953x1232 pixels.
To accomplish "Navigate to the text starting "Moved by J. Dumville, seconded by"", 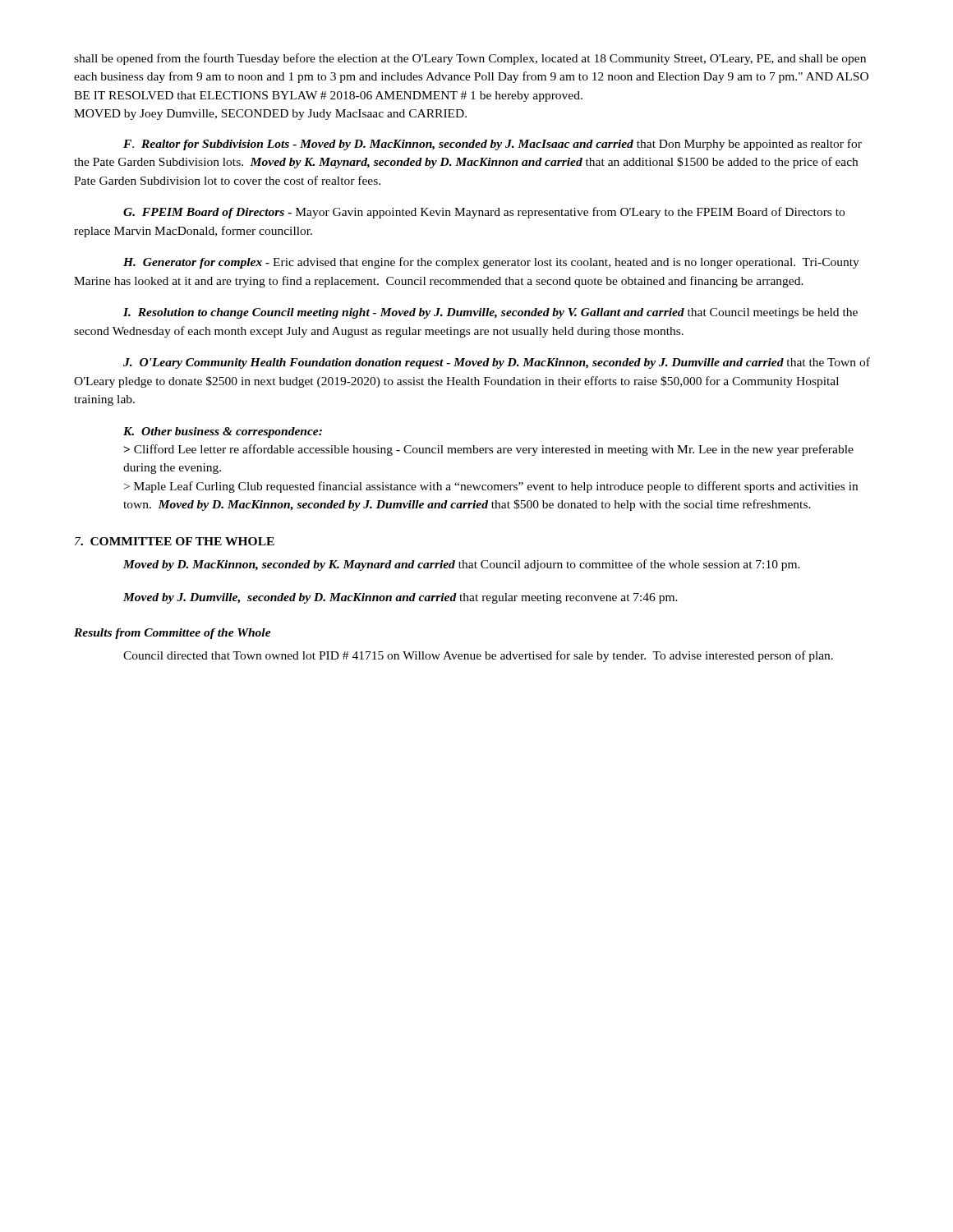I will [476, 598].
